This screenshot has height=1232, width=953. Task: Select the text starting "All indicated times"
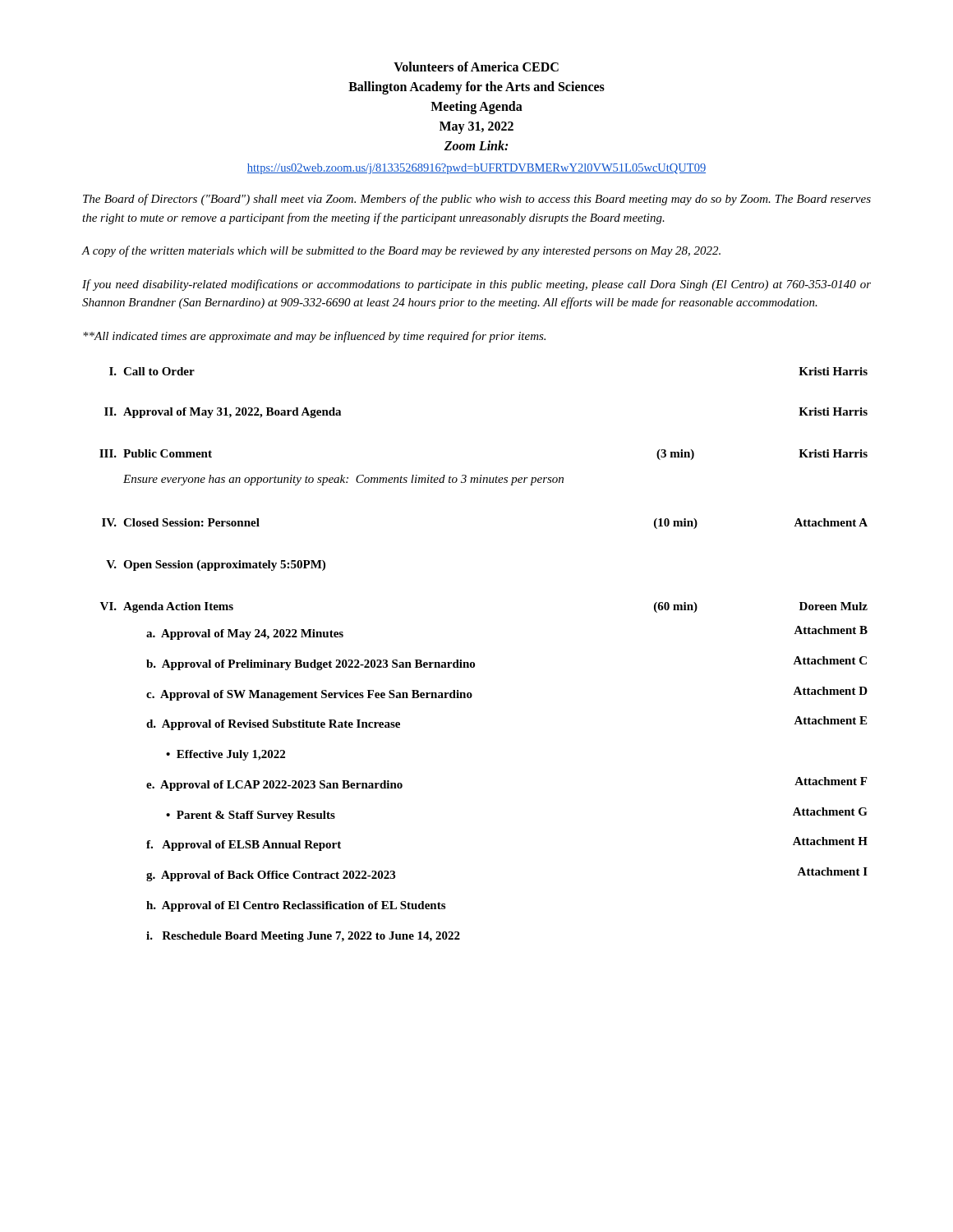[314, 336]
